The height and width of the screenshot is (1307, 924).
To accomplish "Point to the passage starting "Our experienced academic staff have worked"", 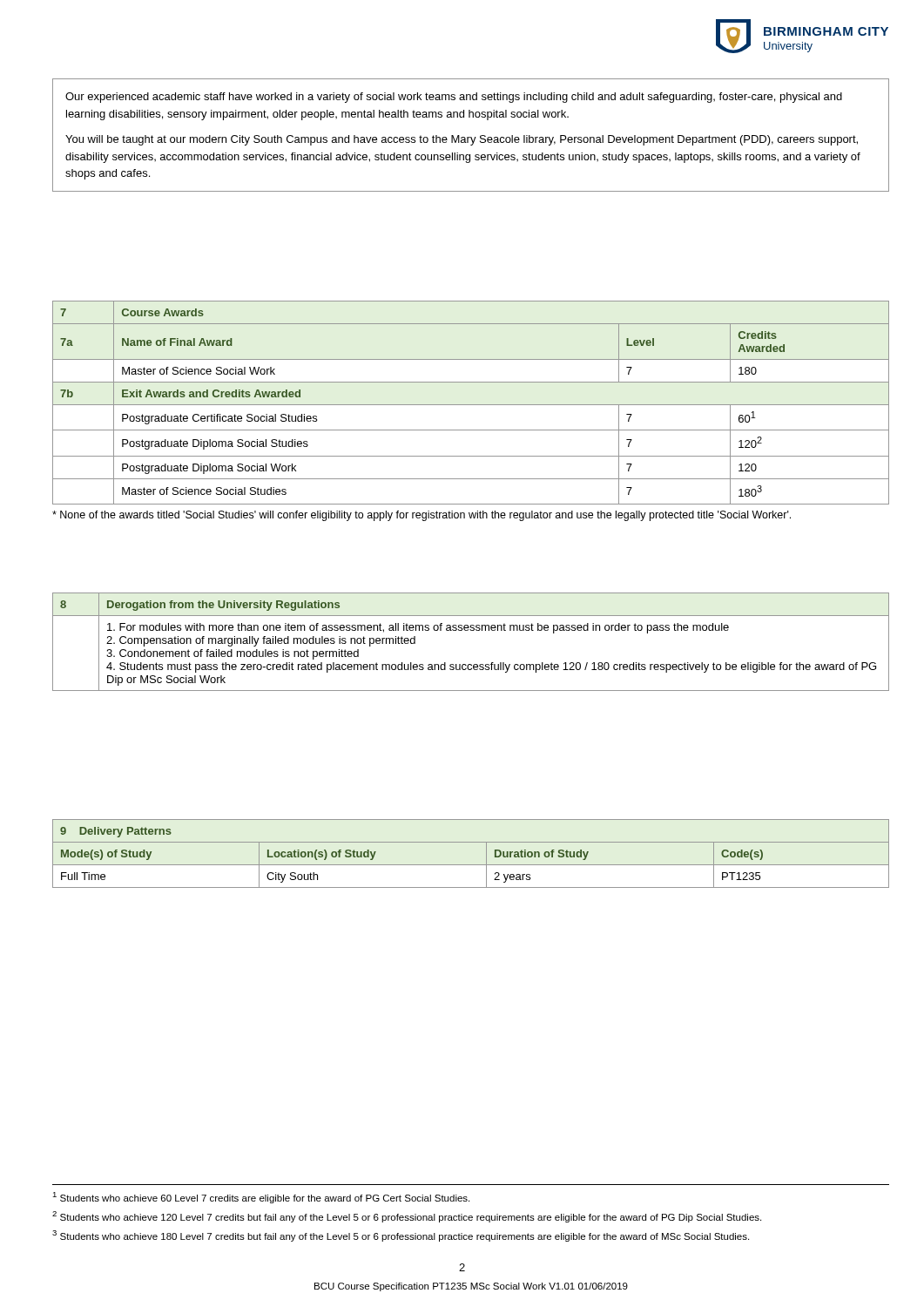I will coord(471,135).
